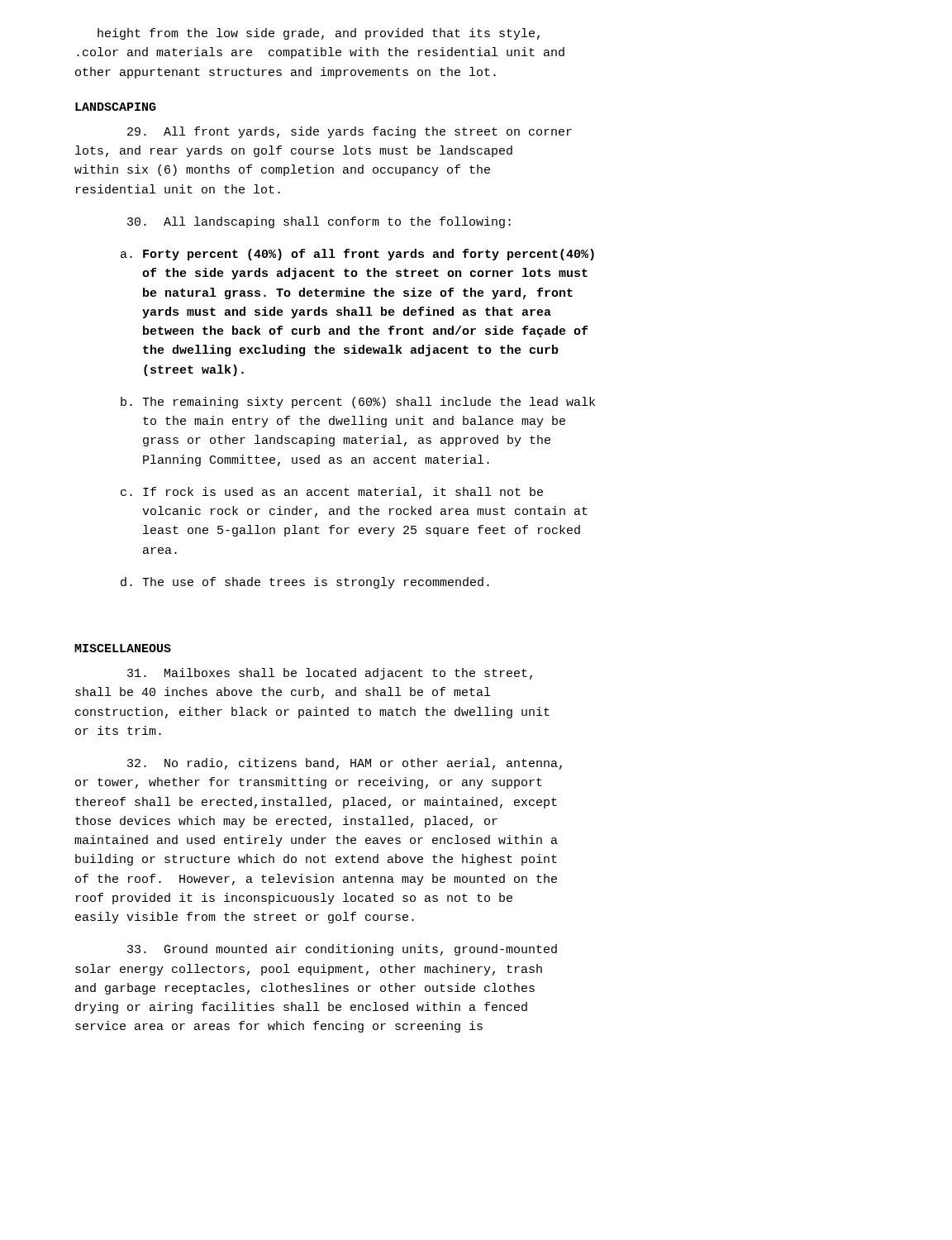The height and width of the screenshot is (1240, 952).
Task: Find the list item with the text "b. The remaining sixty percent (60%)"
Action: (x=358, y=432)
